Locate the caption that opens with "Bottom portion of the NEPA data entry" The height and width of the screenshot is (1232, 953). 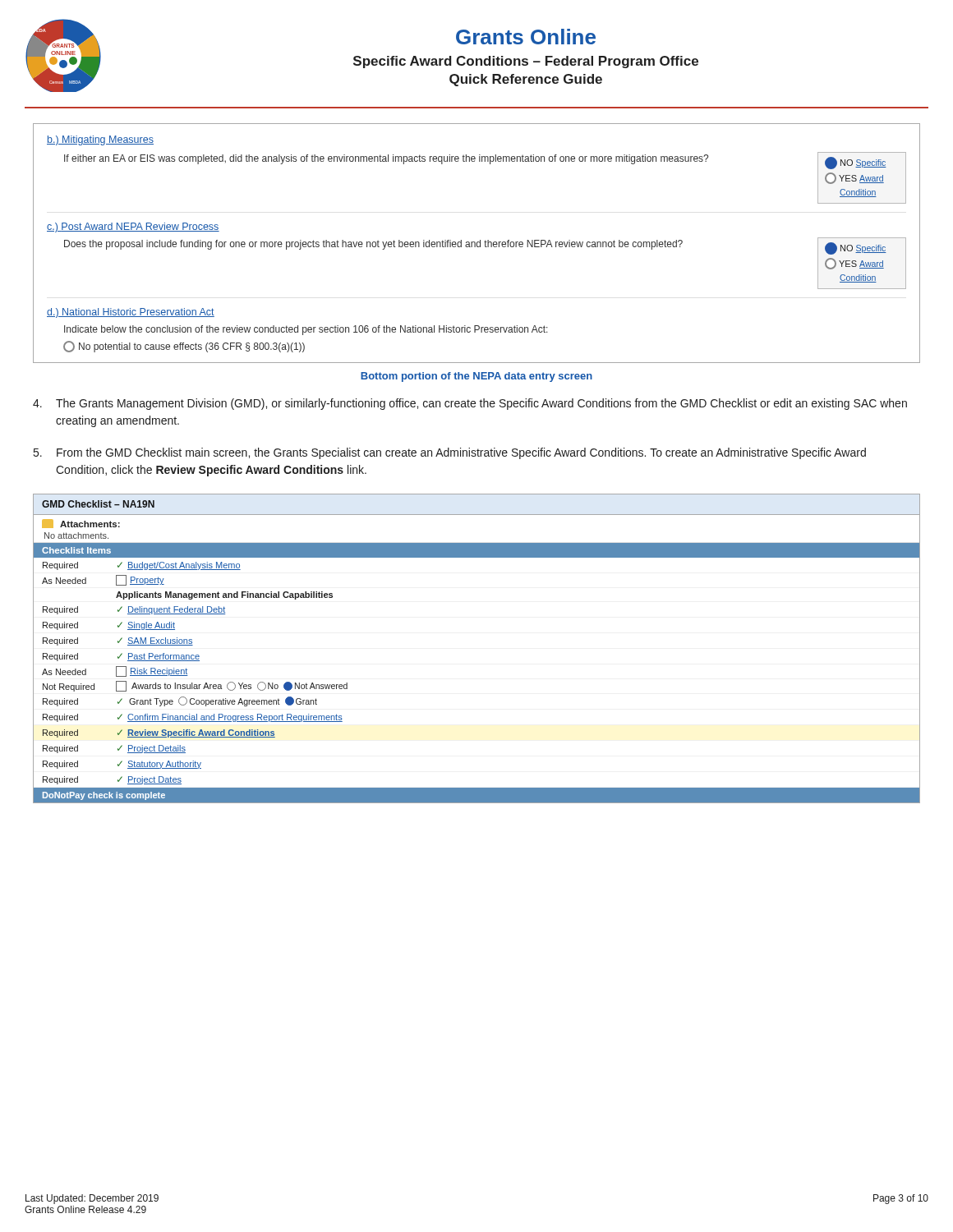click(x=476, y=376)
